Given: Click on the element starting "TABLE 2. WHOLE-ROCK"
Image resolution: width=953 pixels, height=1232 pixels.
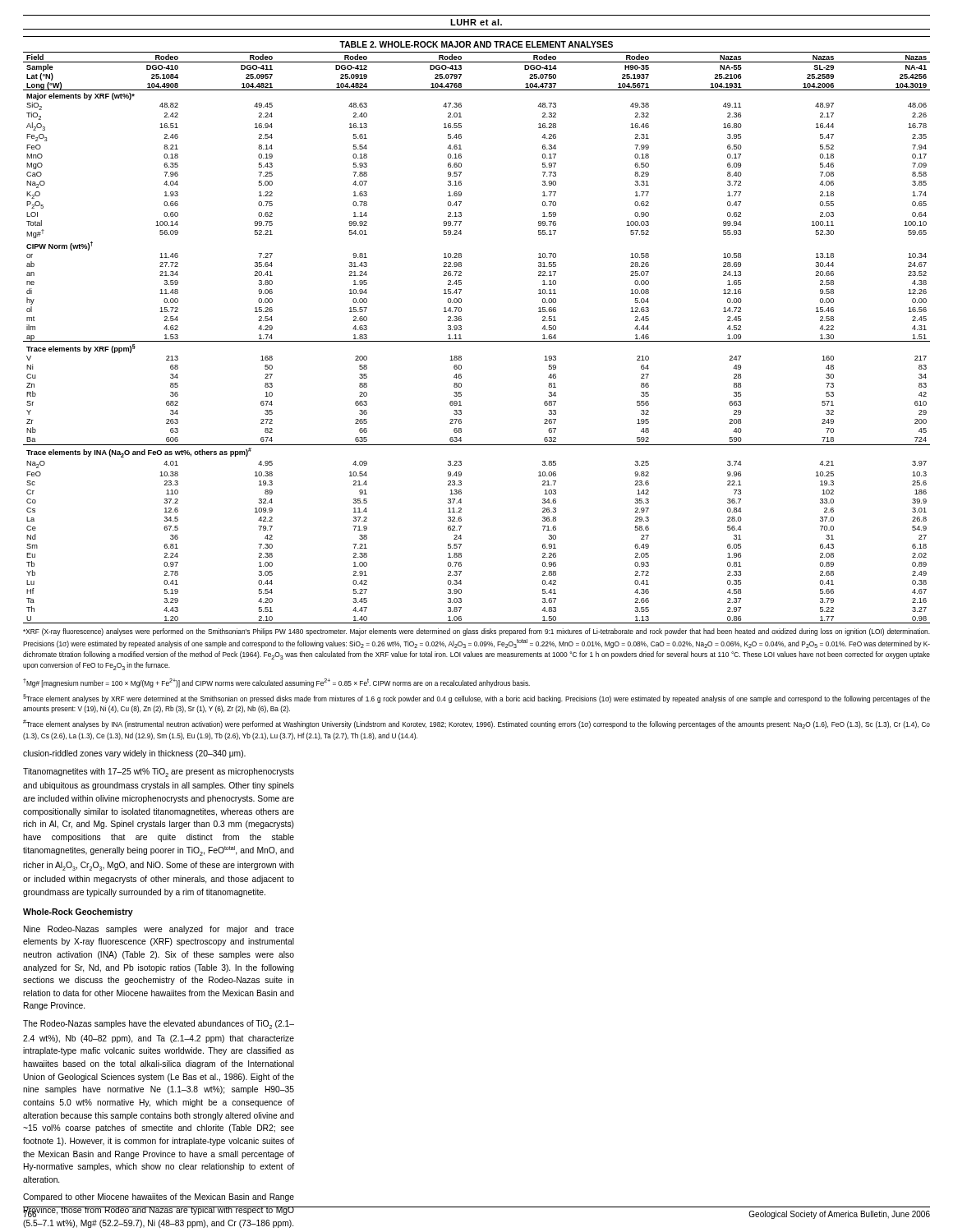Looking at the screenshot, I should click(x=476, y=45).
